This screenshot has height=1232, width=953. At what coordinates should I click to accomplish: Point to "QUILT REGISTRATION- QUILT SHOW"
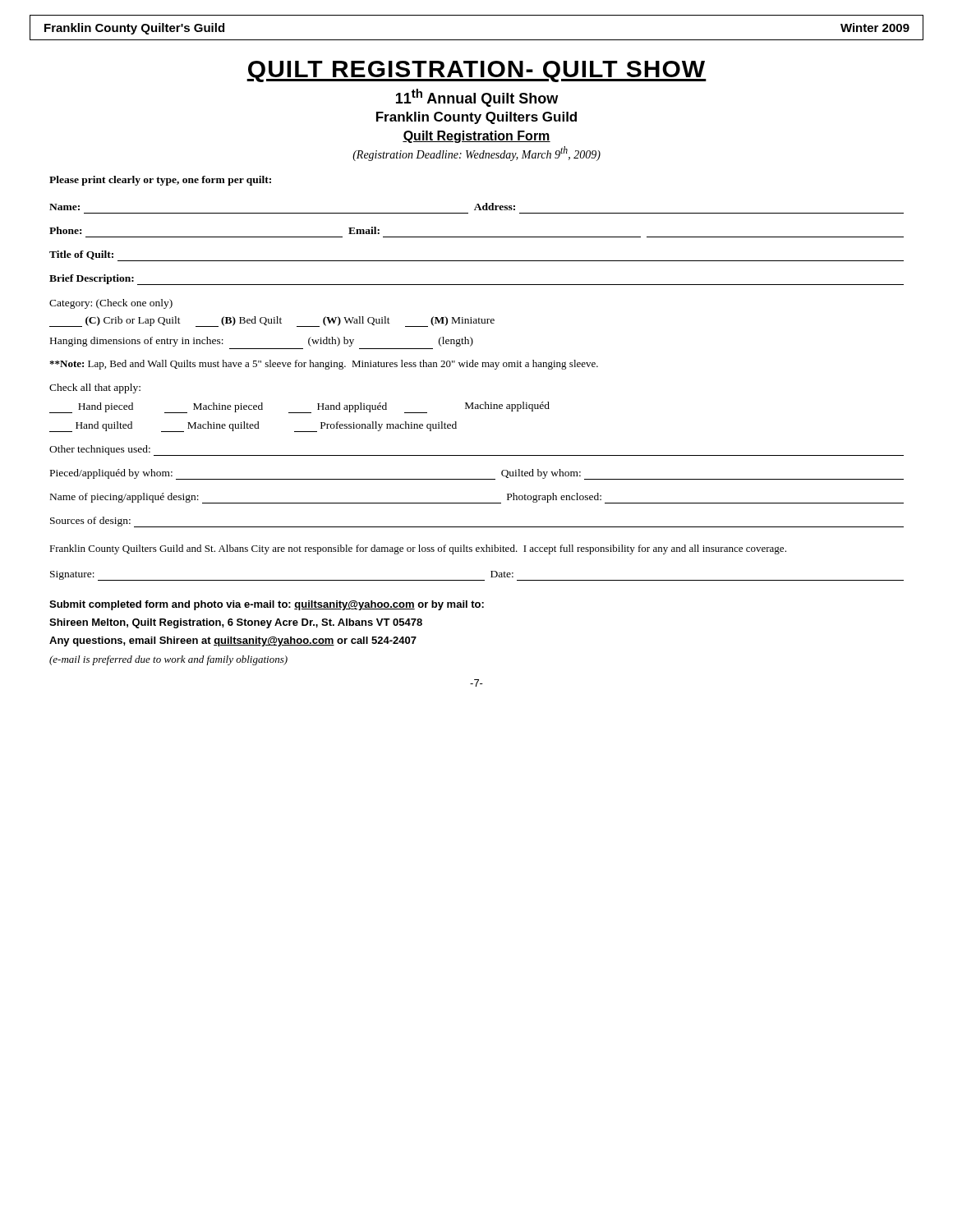coord(476,69)
